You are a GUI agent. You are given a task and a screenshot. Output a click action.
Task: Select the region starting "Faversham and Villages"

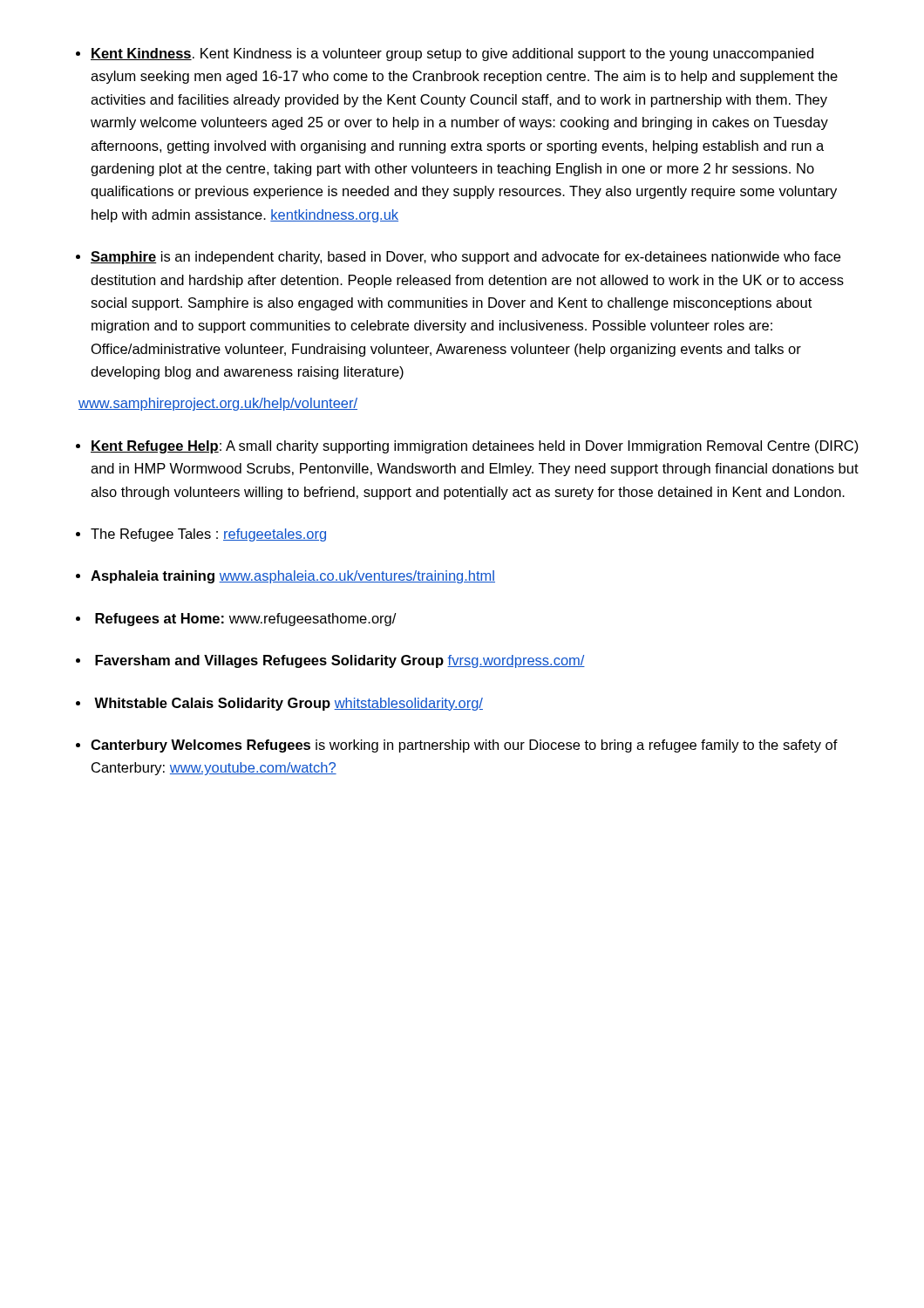(x=338, y=660)
